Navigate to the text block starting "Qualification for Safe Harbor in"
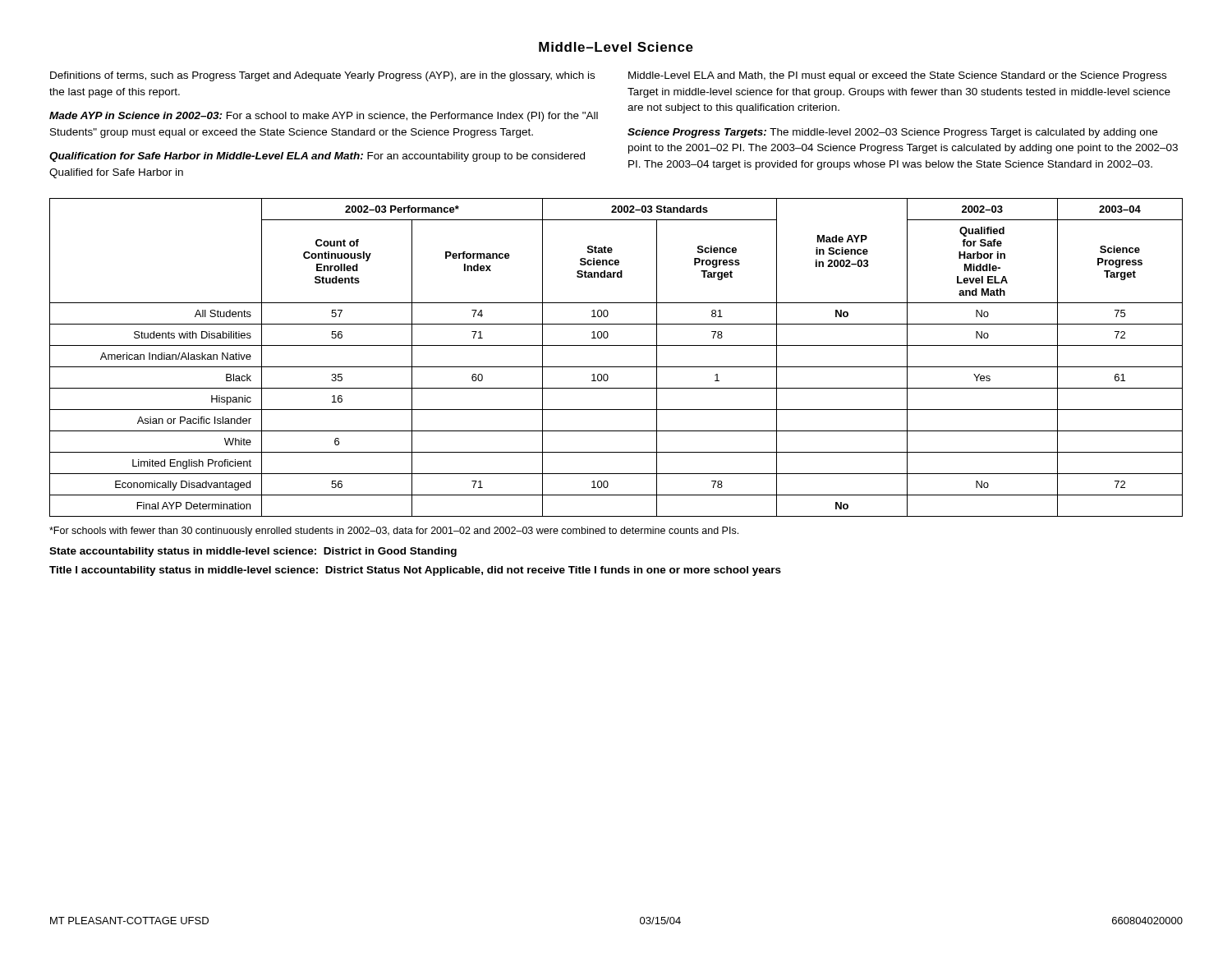 click(x=327, y=164)
